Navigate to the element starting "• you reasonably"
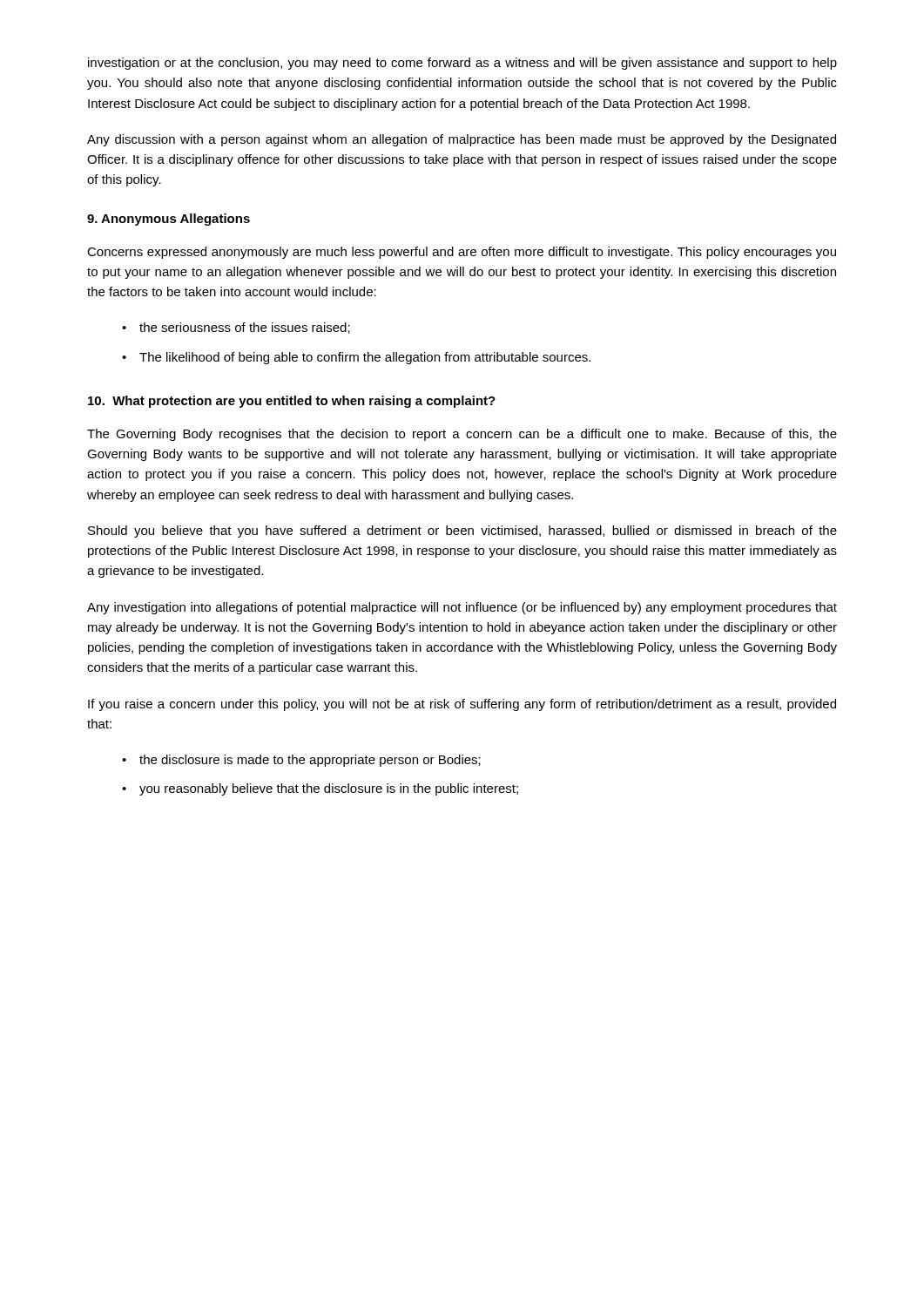Viewport: 924px width, 1307px height. [321, 788]
